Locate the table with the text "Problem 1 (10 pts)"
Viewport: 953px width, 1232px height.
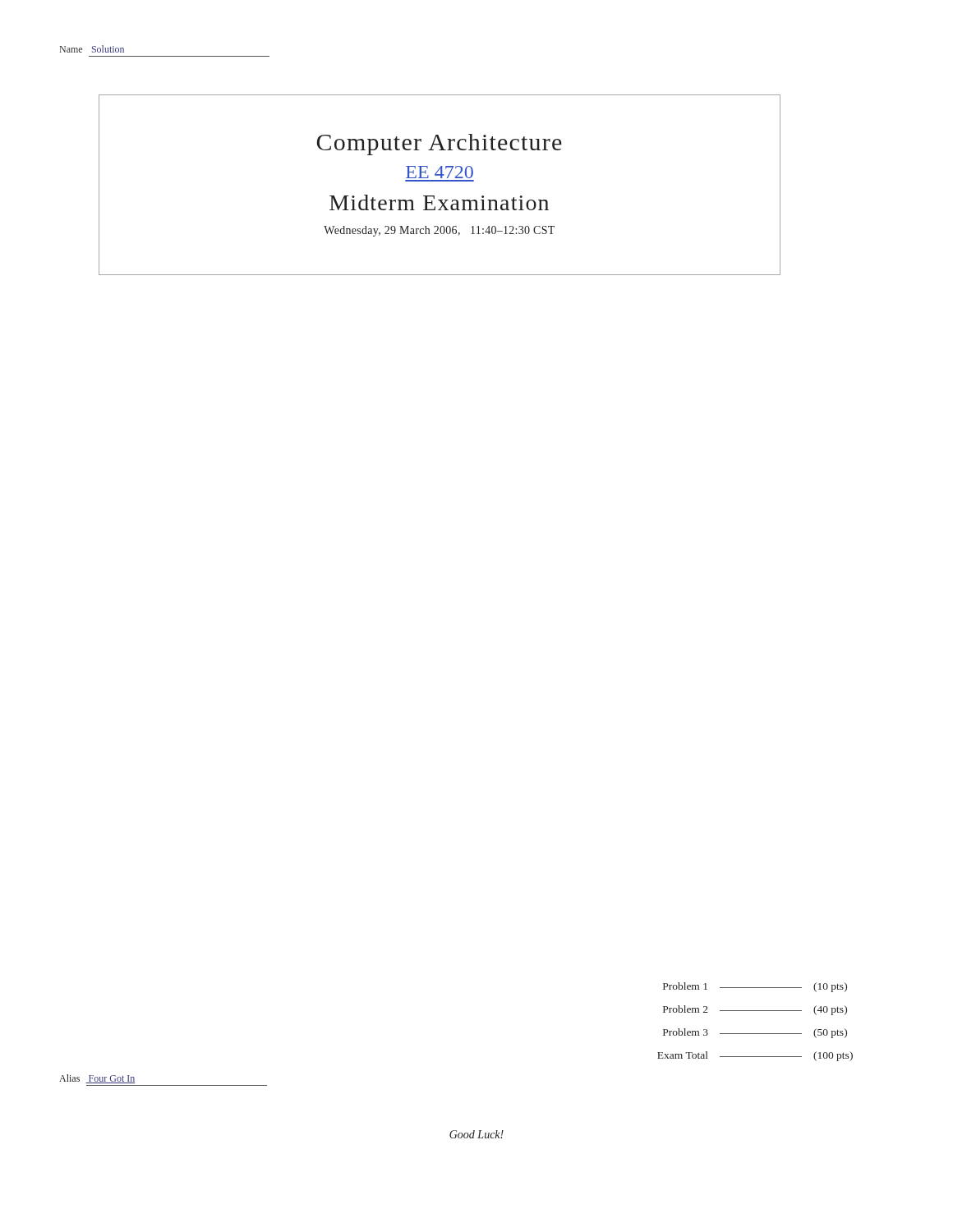748,1026
